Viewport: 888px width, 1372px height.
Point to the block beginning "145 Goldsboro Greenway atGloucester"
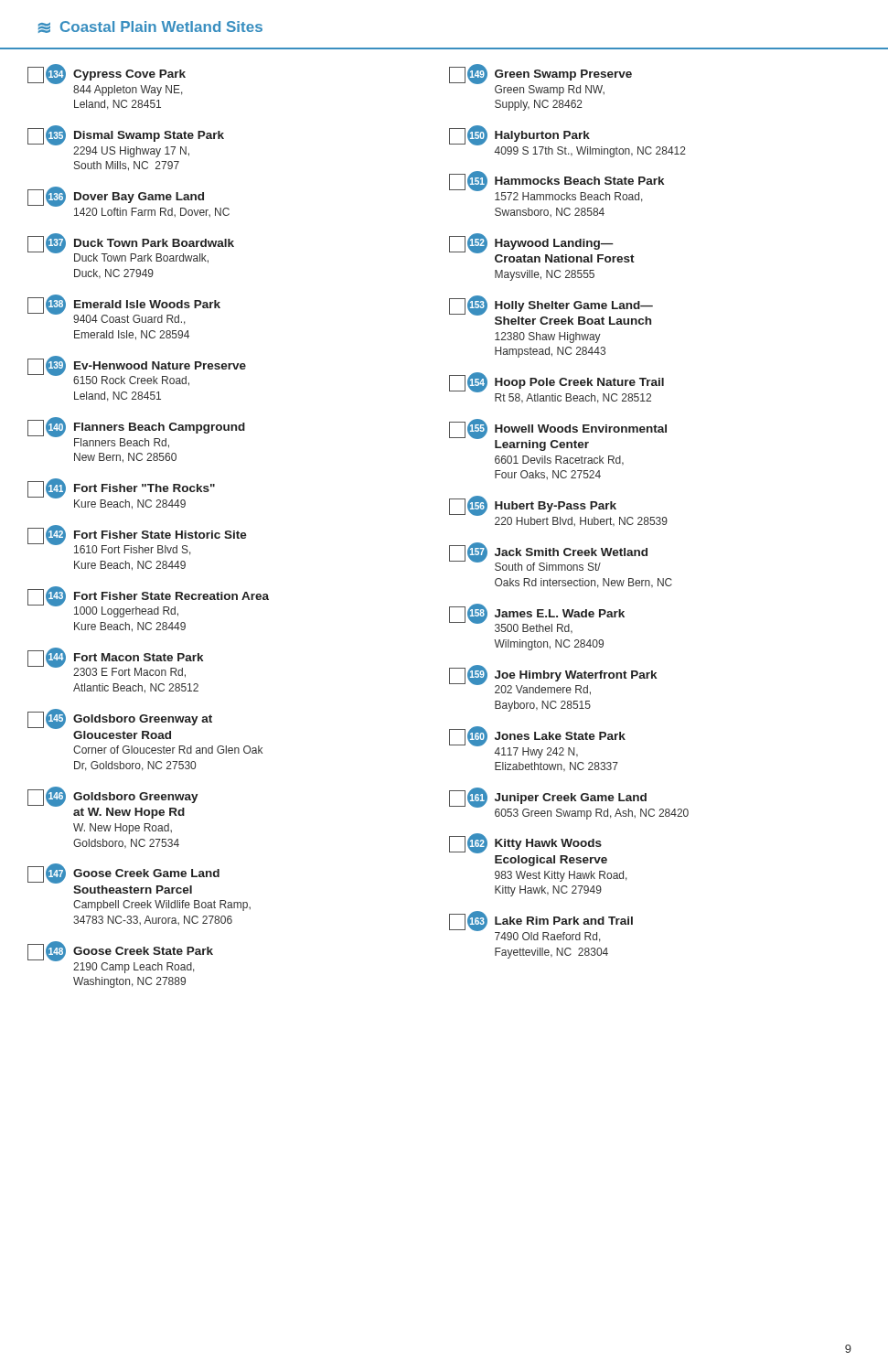pyautogui.click(x=145, y=742)
